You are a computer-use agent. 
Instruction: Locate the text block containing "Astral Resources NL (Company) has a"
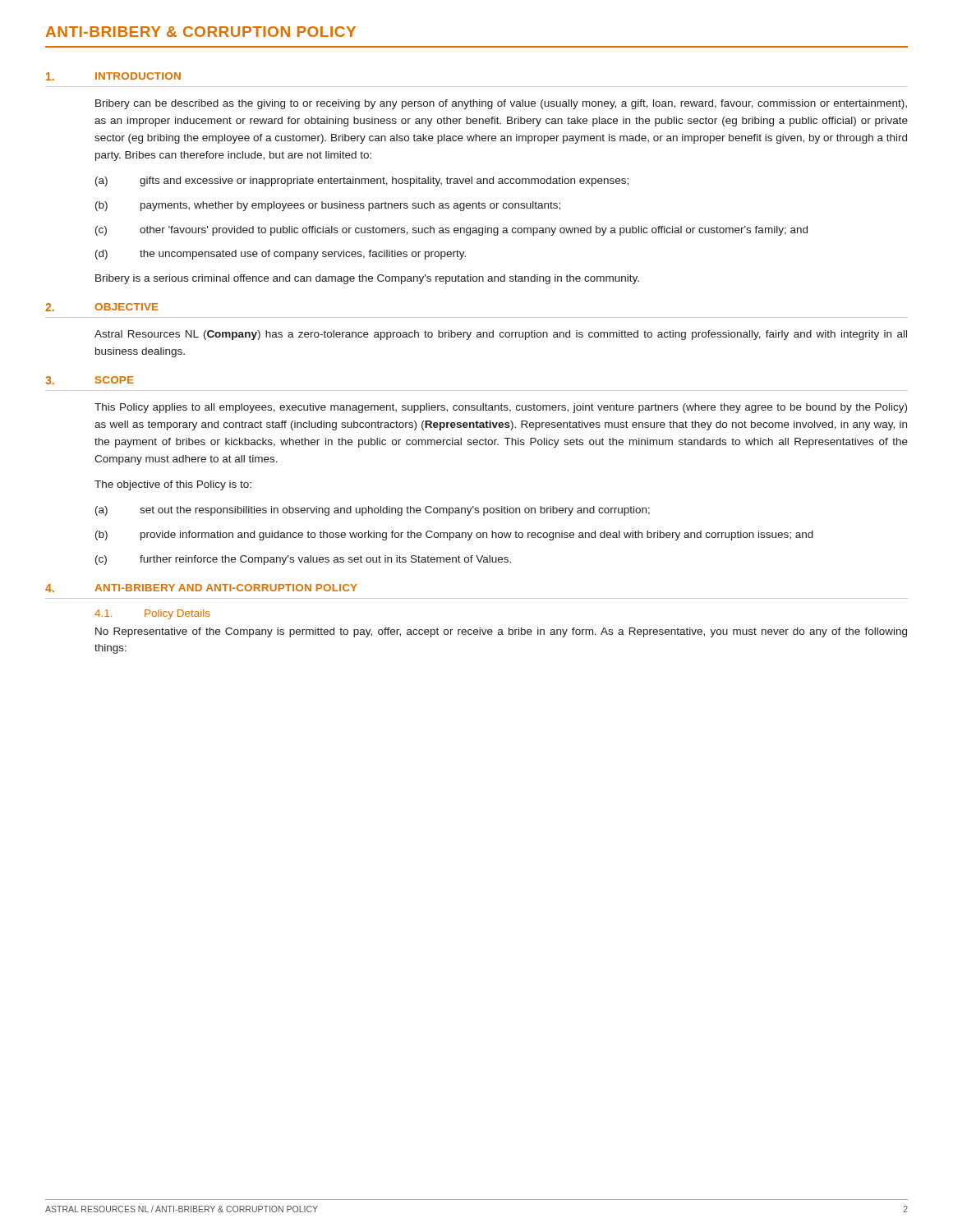[501, 343]
